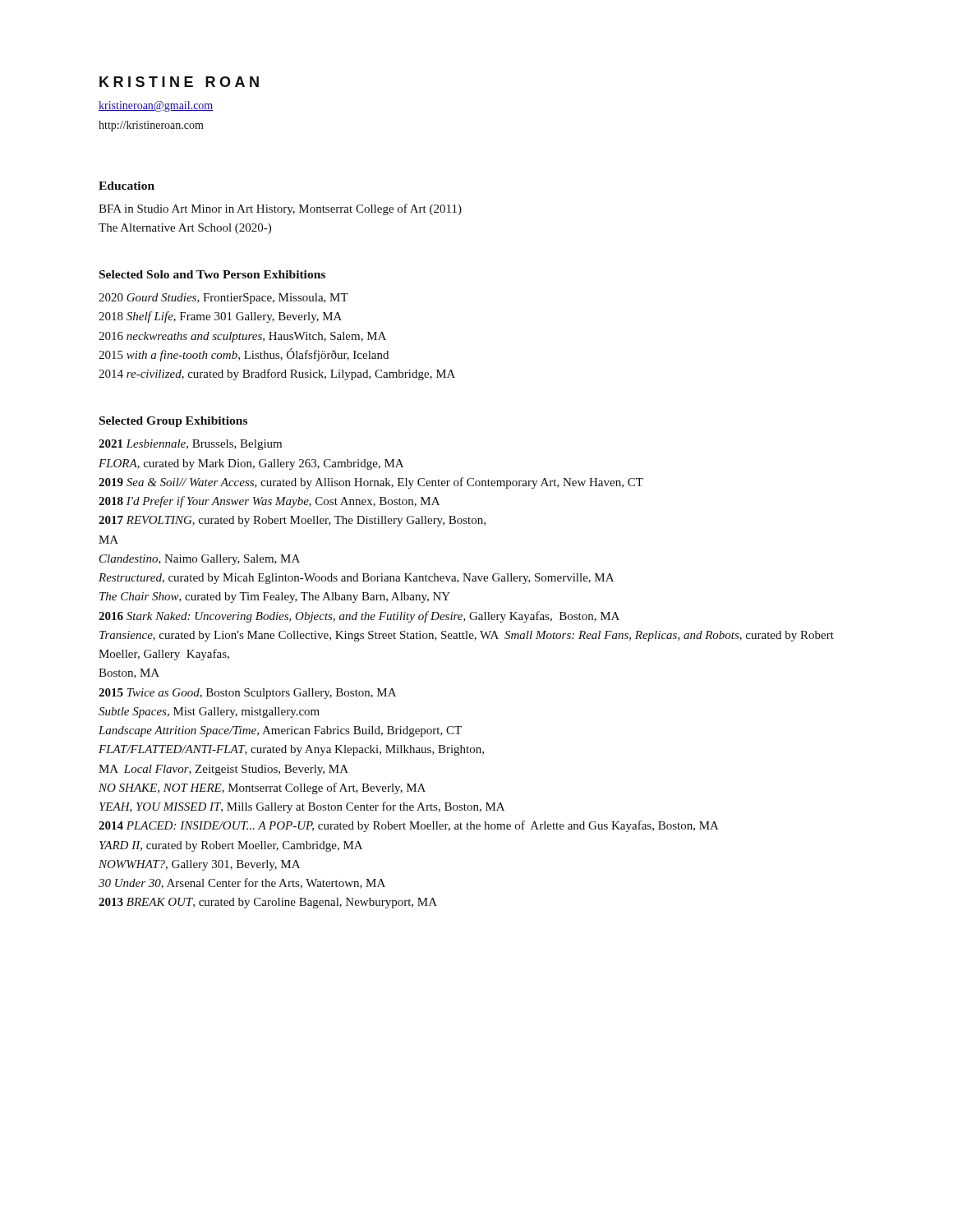Find the text block starting "BFA in Studio Art Minor in Art History,"
The width and height of the screenshot is (953, 1232).
tap(280, 218)
